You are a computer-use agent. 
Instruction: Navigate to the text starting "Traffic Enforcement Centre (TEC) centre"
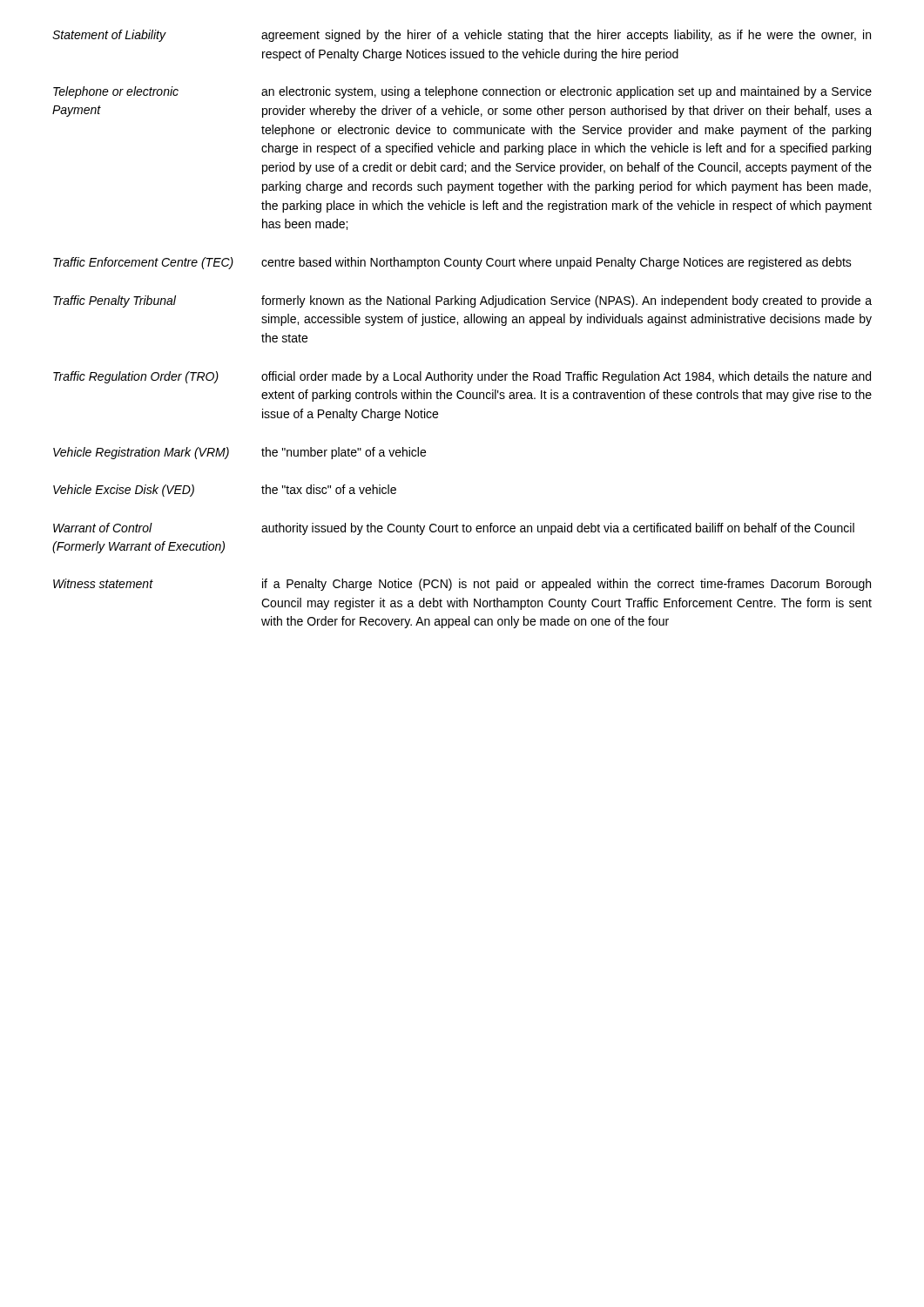pyautogui.click(x=462, y=263)
